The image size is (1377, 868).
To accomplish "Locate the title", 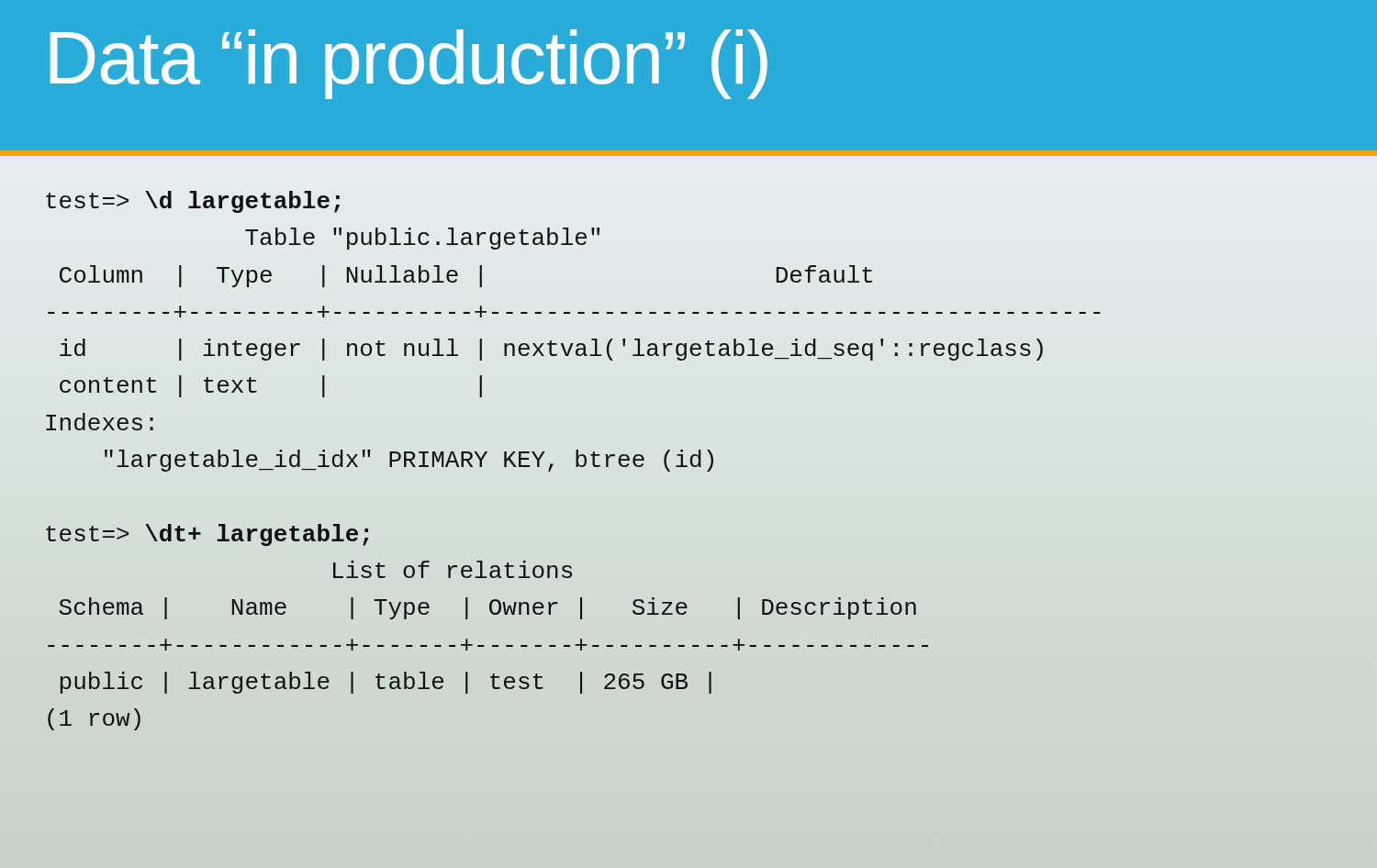I will (407, 58).
